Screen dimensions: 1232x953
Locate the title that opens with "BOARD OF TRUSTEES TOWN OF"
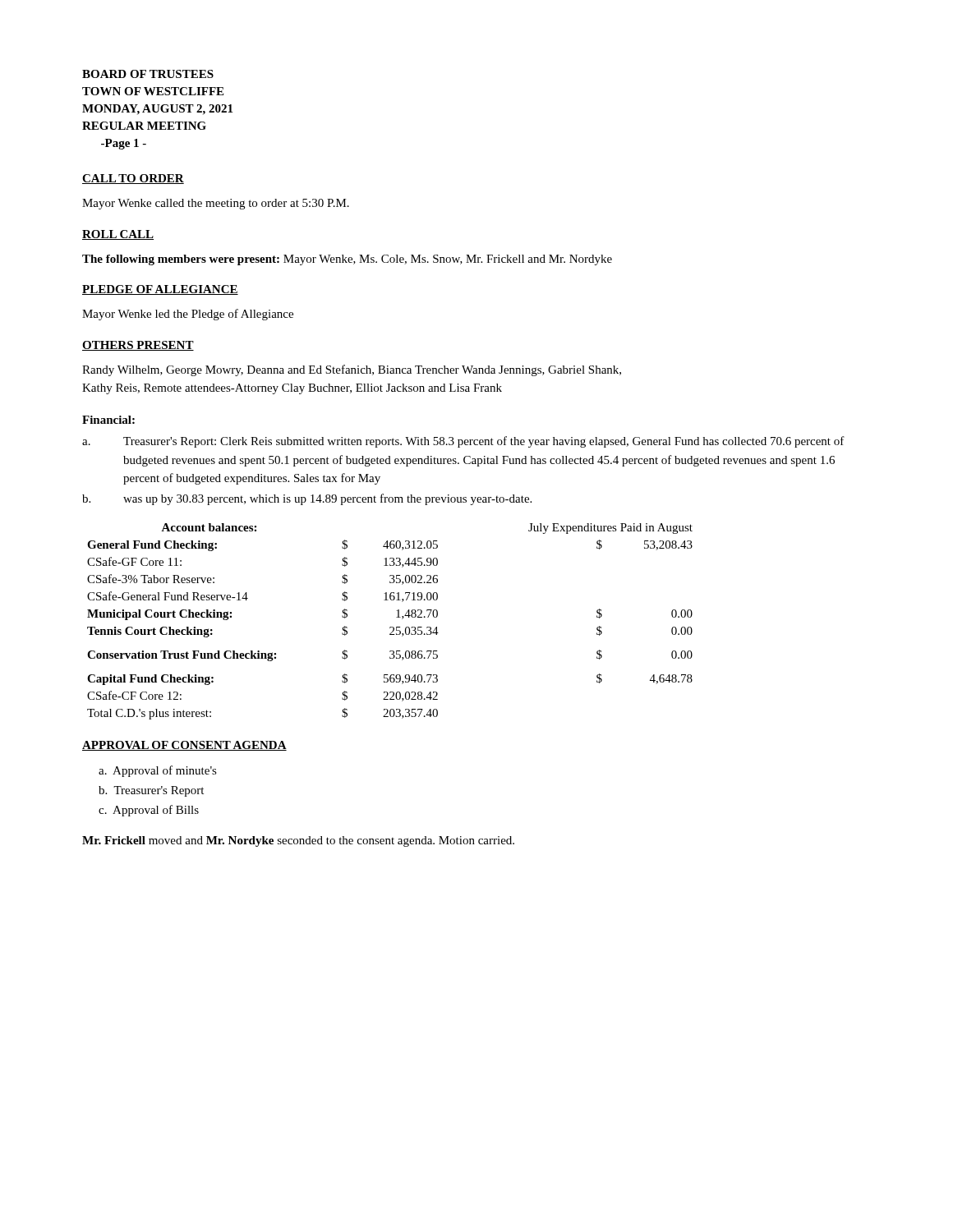(158, 108)
